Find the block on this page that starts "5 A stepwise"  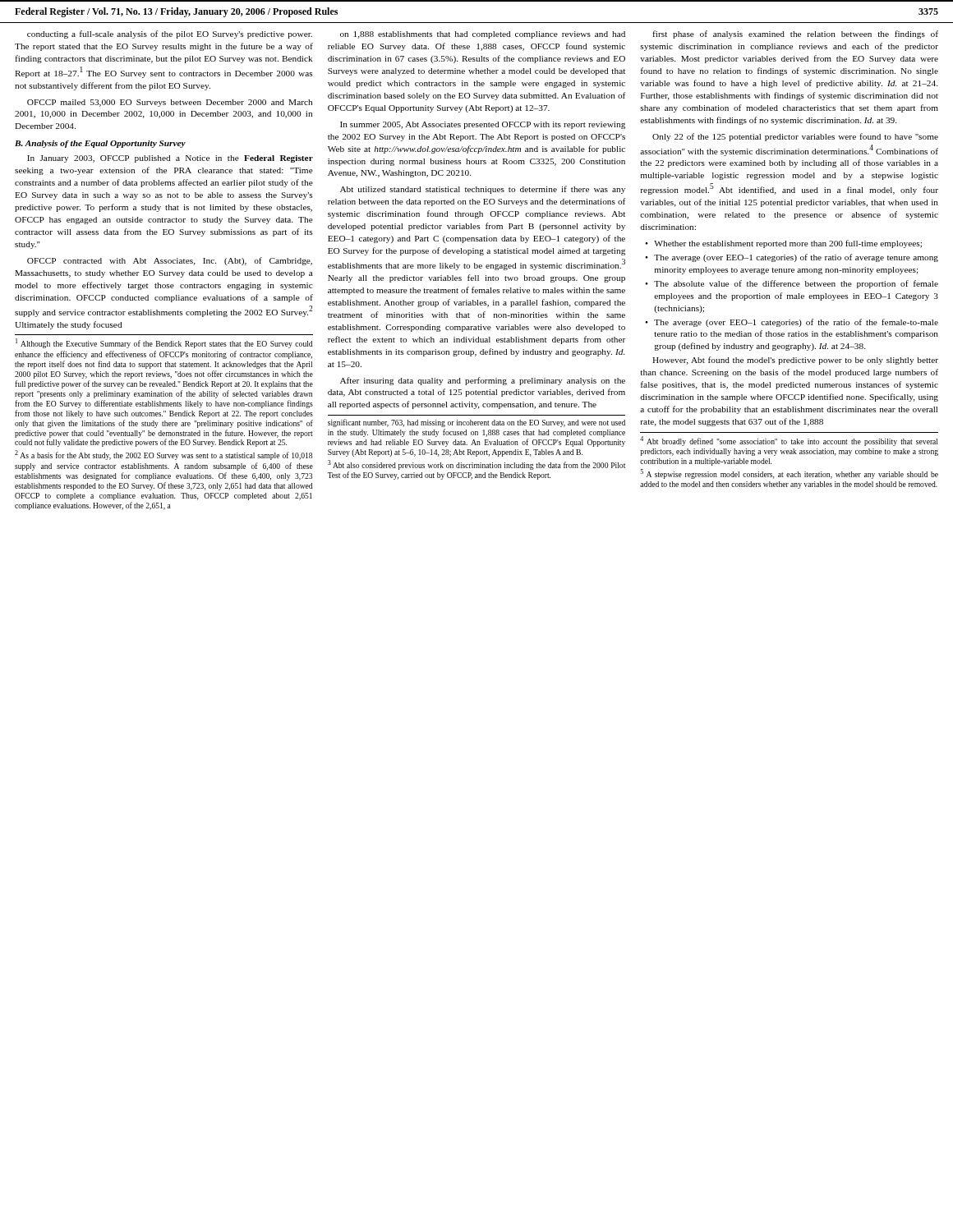(x=789, y=479)
